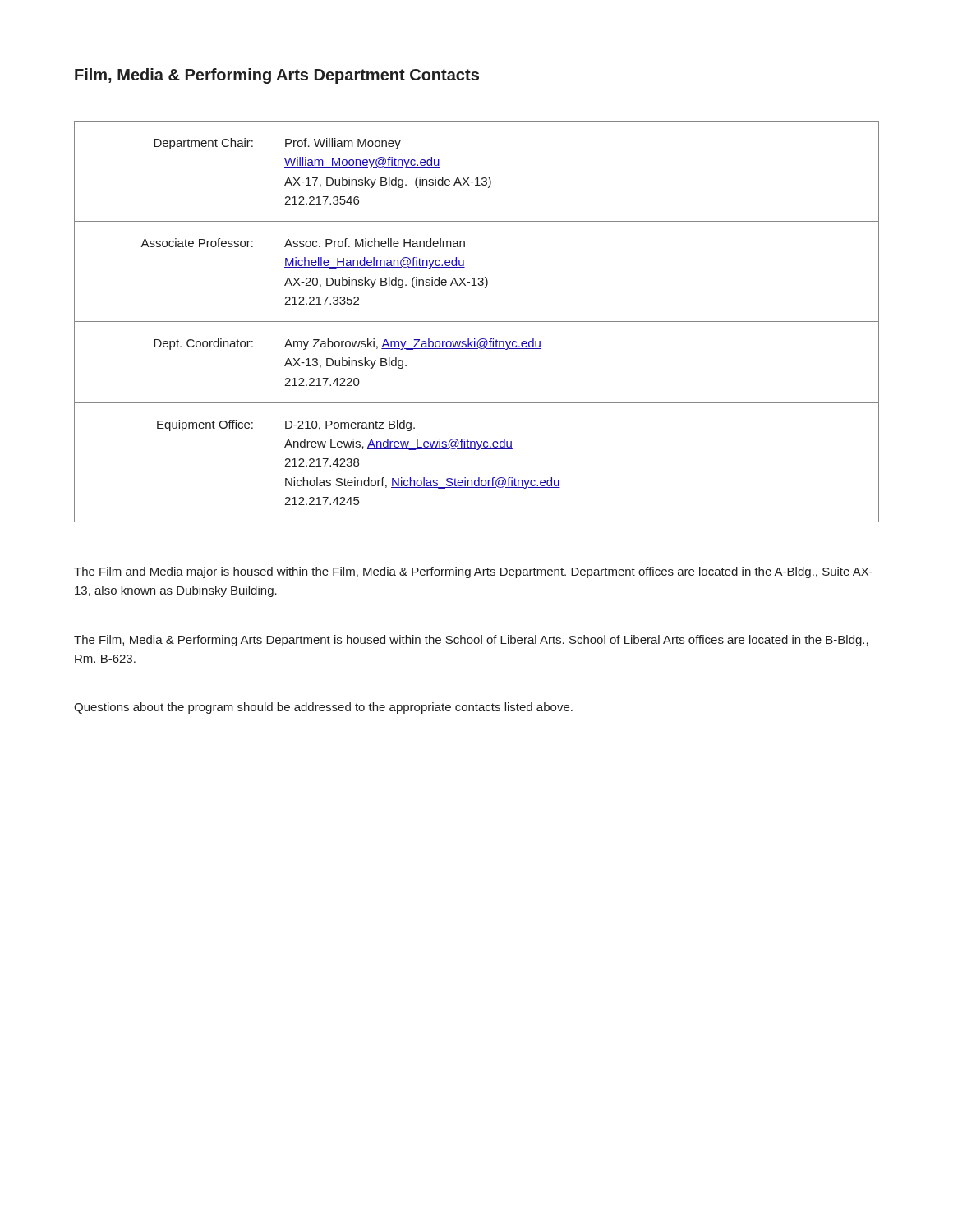Viewport: 953px width, 1232px height.
Task: Click on the text block starting "Film, Media & Performing Arts"
Action: 277,75
